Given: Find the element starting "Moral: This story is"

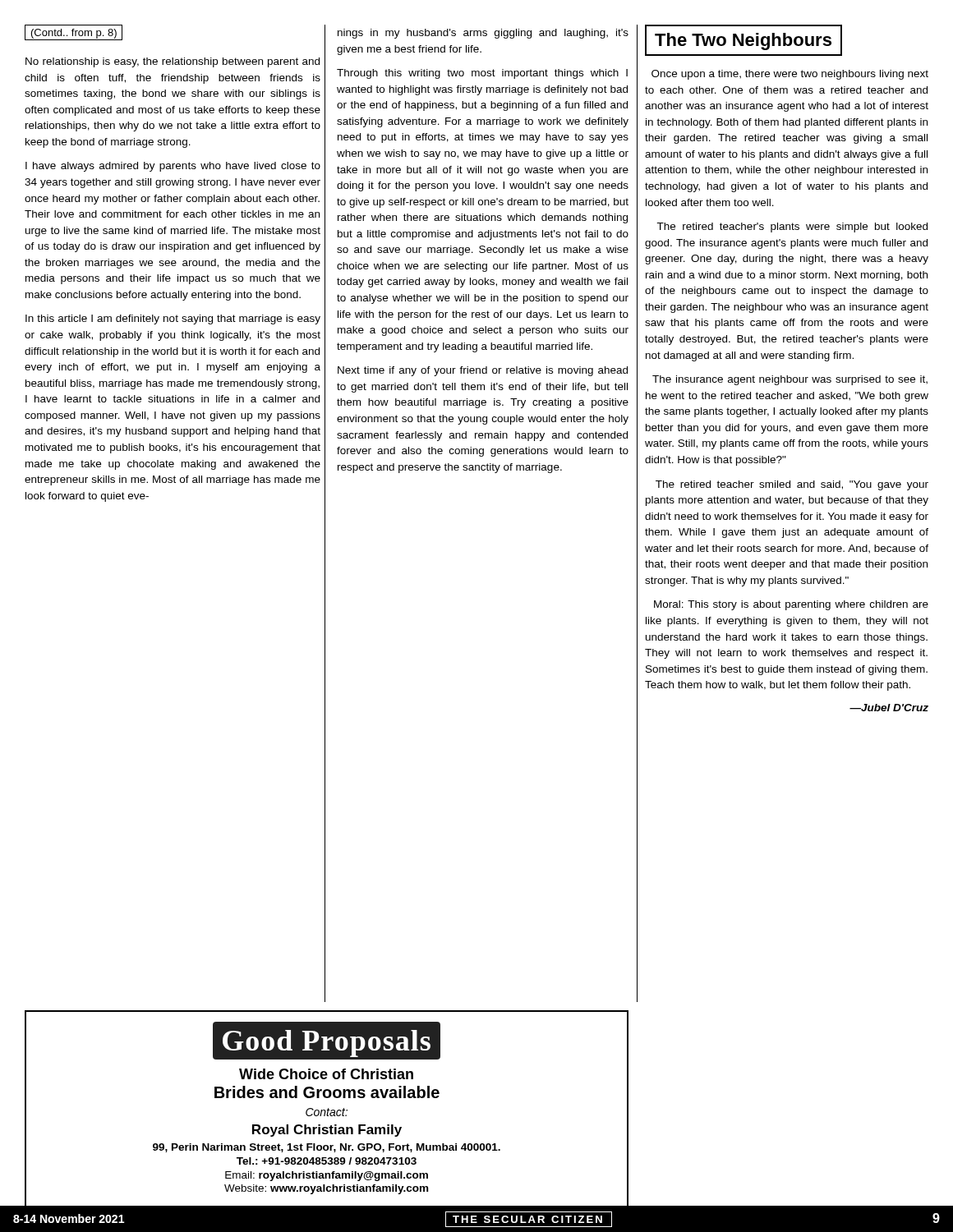Looking at the screenshot, I should (x=787, y=645).
